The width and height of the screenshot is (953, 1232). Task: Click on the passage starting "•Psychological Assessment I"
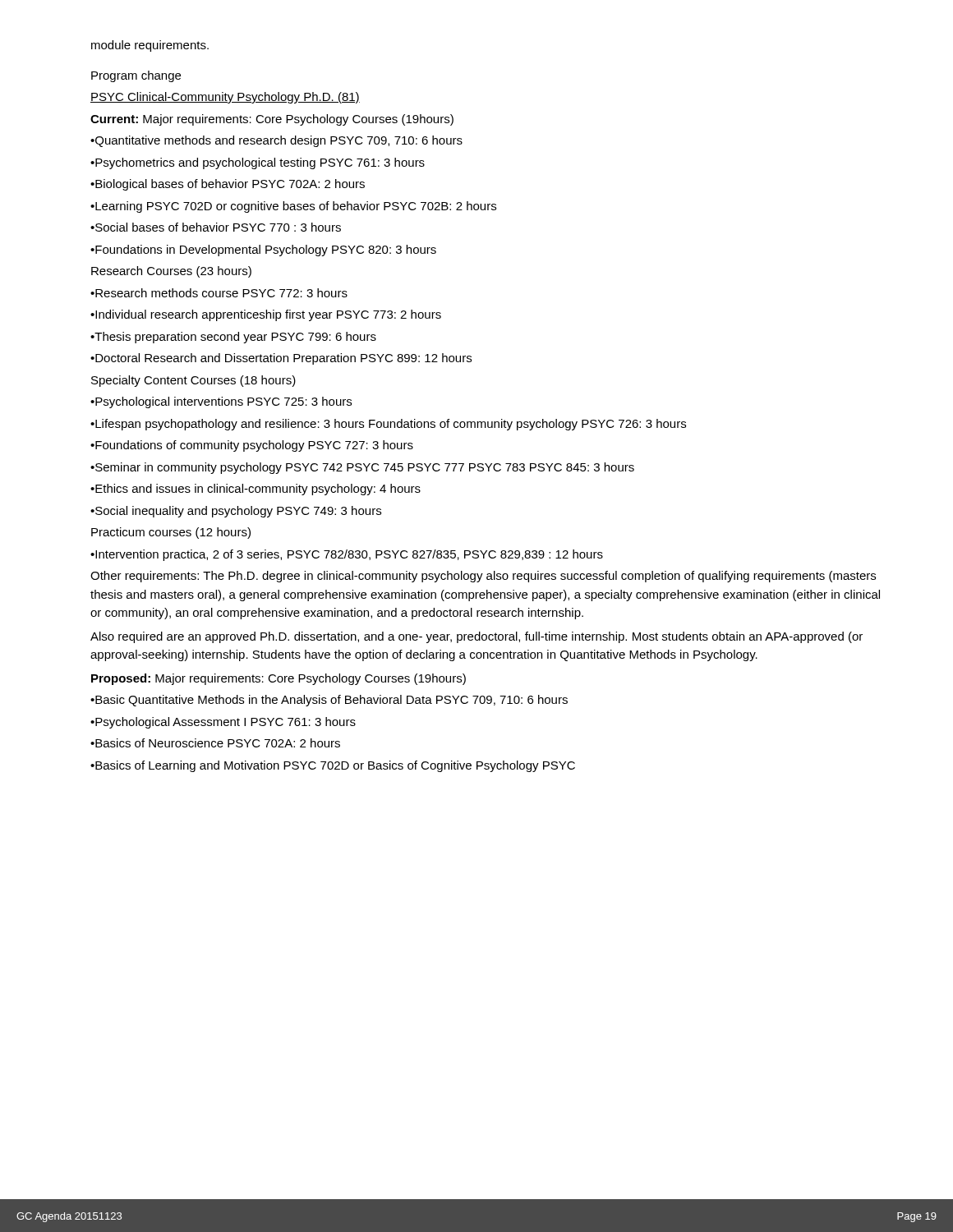click(x=223, y=723)
